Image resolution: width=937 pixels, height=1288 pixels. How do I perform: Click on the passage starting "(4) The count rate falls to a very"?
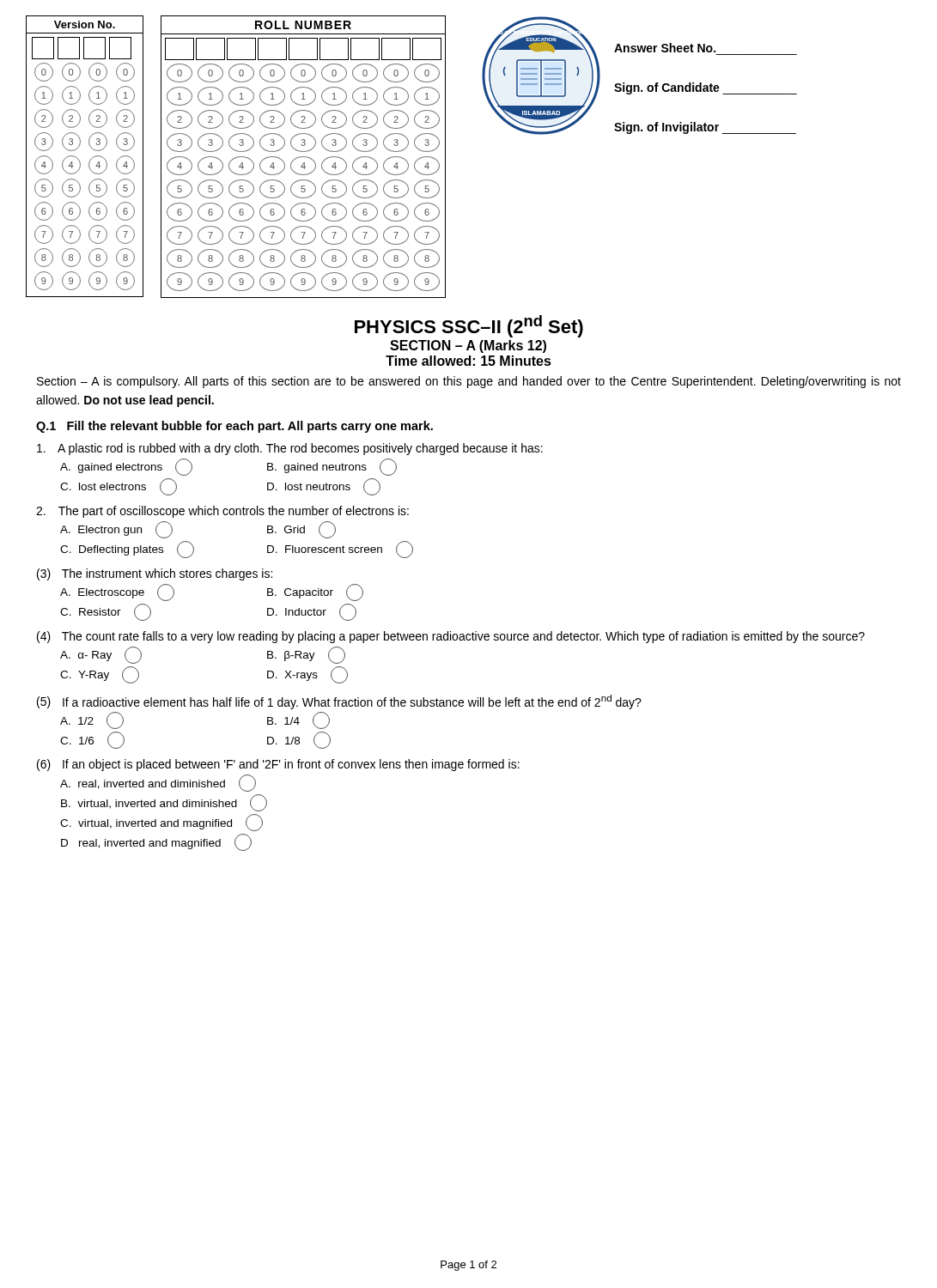[x=451, y=637]
